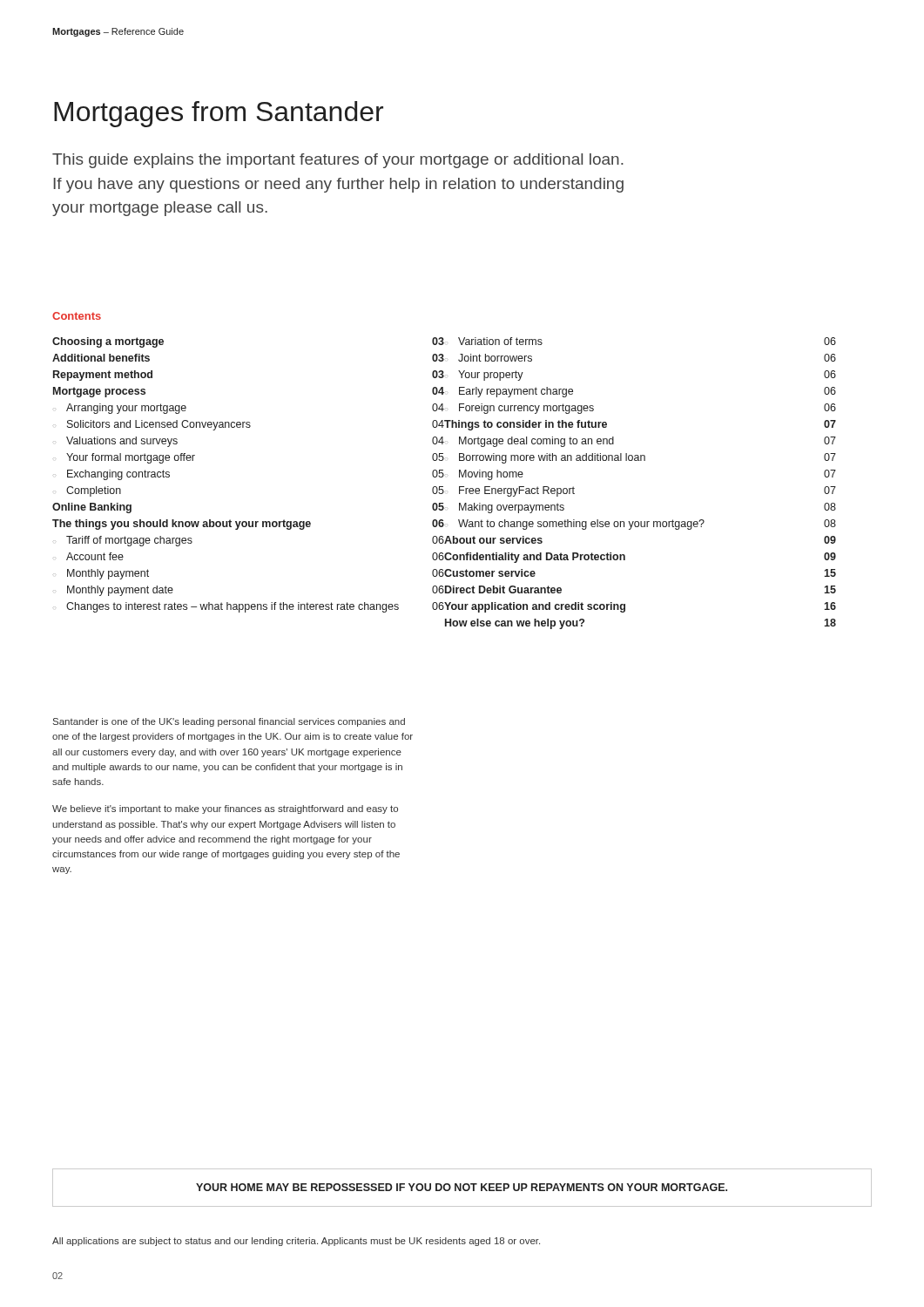Find the title
This screenshot has width=924, height=1307.
(462, 112)
